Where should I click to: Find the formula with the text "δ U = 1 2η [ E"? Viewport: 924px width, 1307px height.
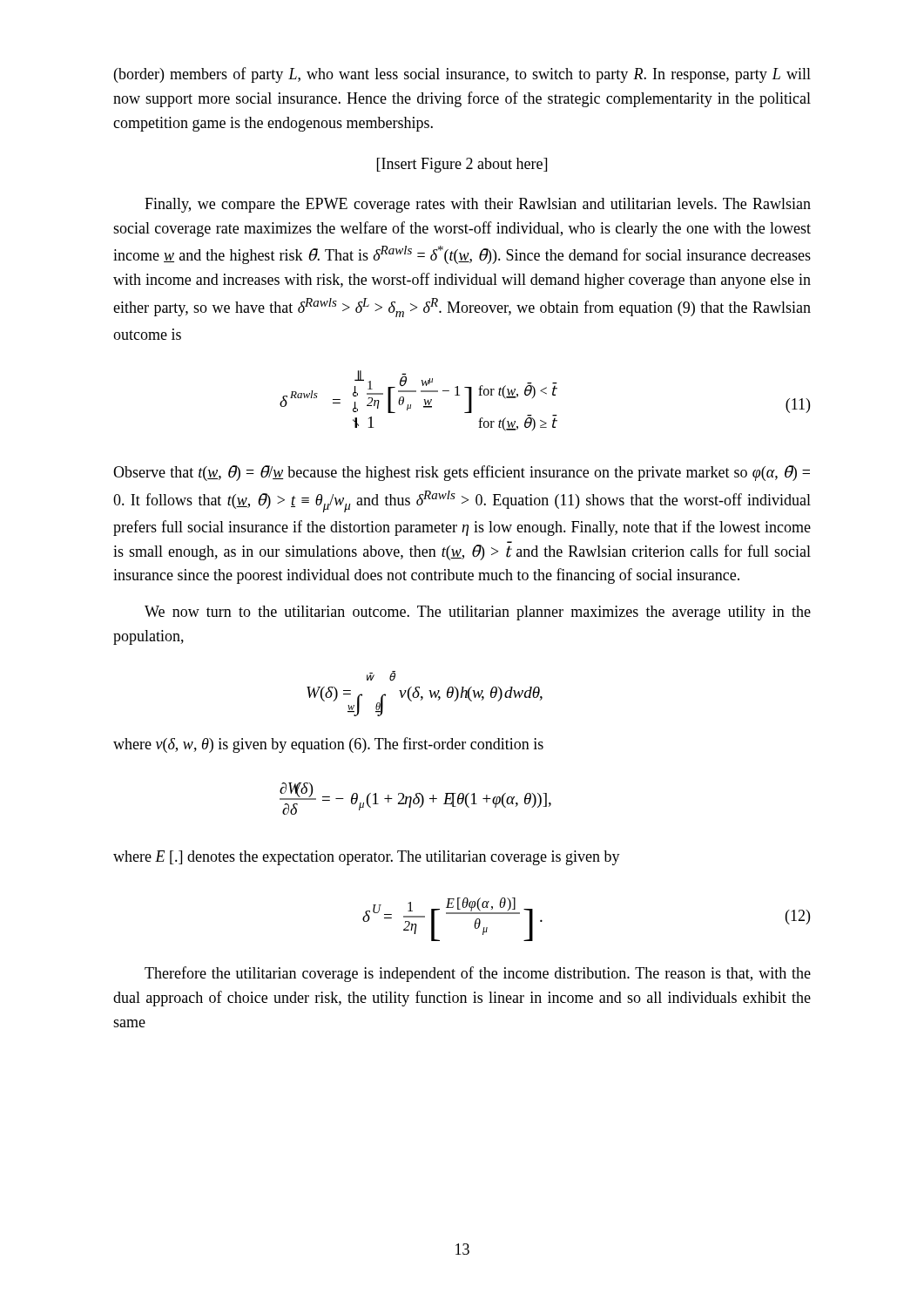[x=434, y=919]
